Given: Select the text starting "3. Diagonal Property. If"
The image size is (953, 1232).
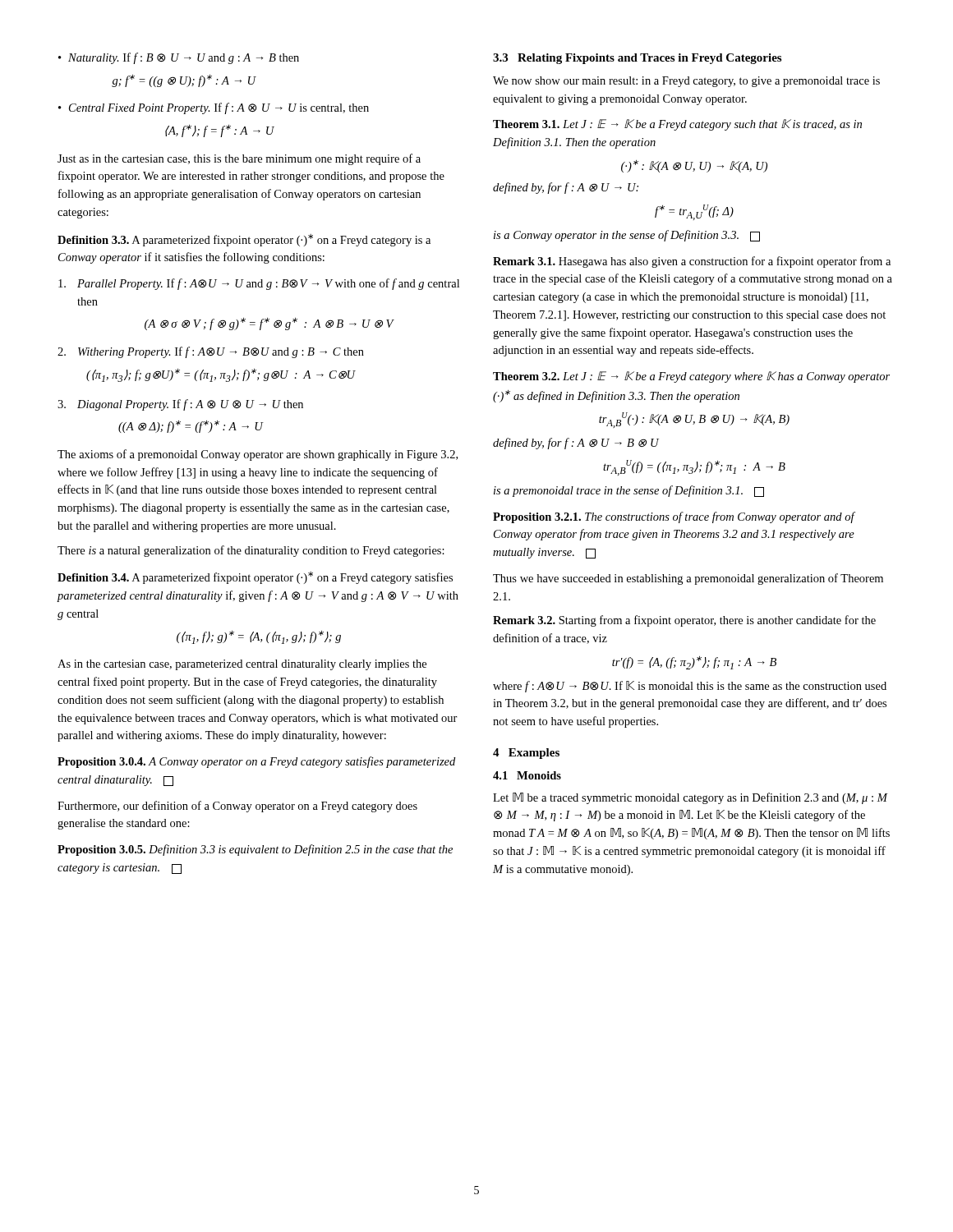Looking at the screenshot, I should point(181,417).
